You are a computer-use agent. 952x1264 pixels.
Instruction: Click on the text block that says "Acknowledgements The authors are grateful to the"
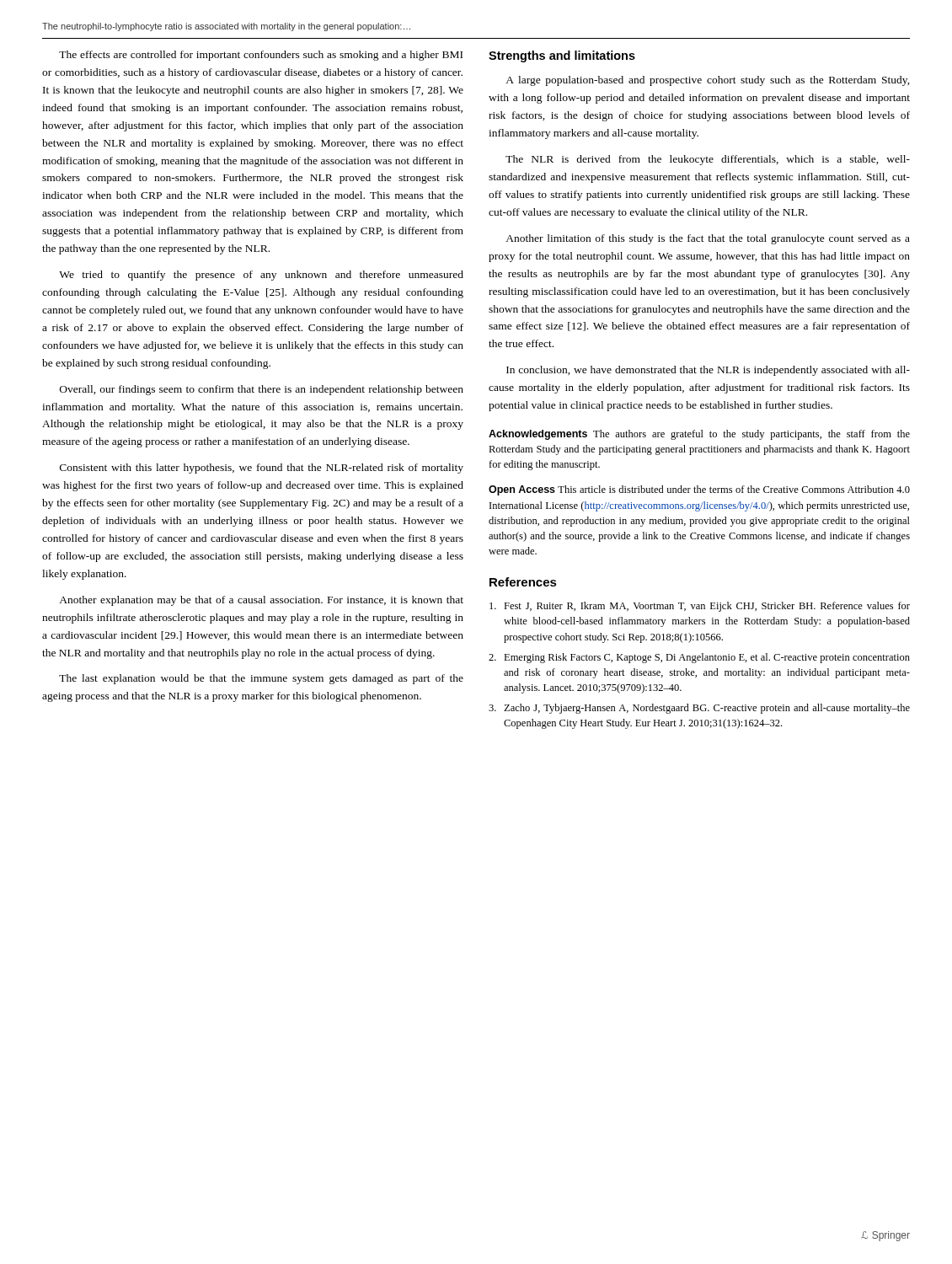click(x=699, y=449)
